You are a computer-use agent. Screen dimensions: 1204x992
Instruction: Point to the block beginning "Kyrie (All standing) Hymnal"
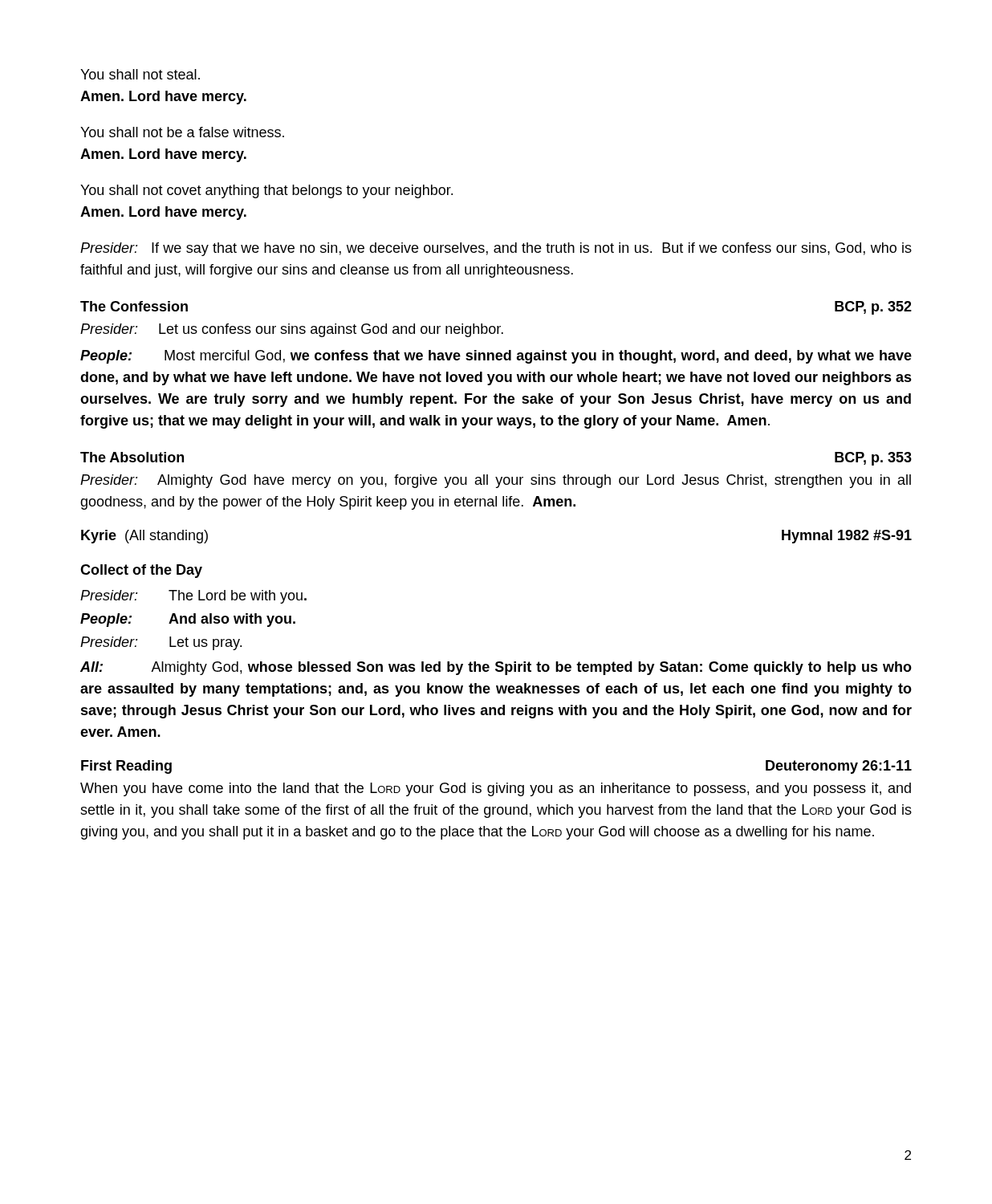(x=143, y=537)
